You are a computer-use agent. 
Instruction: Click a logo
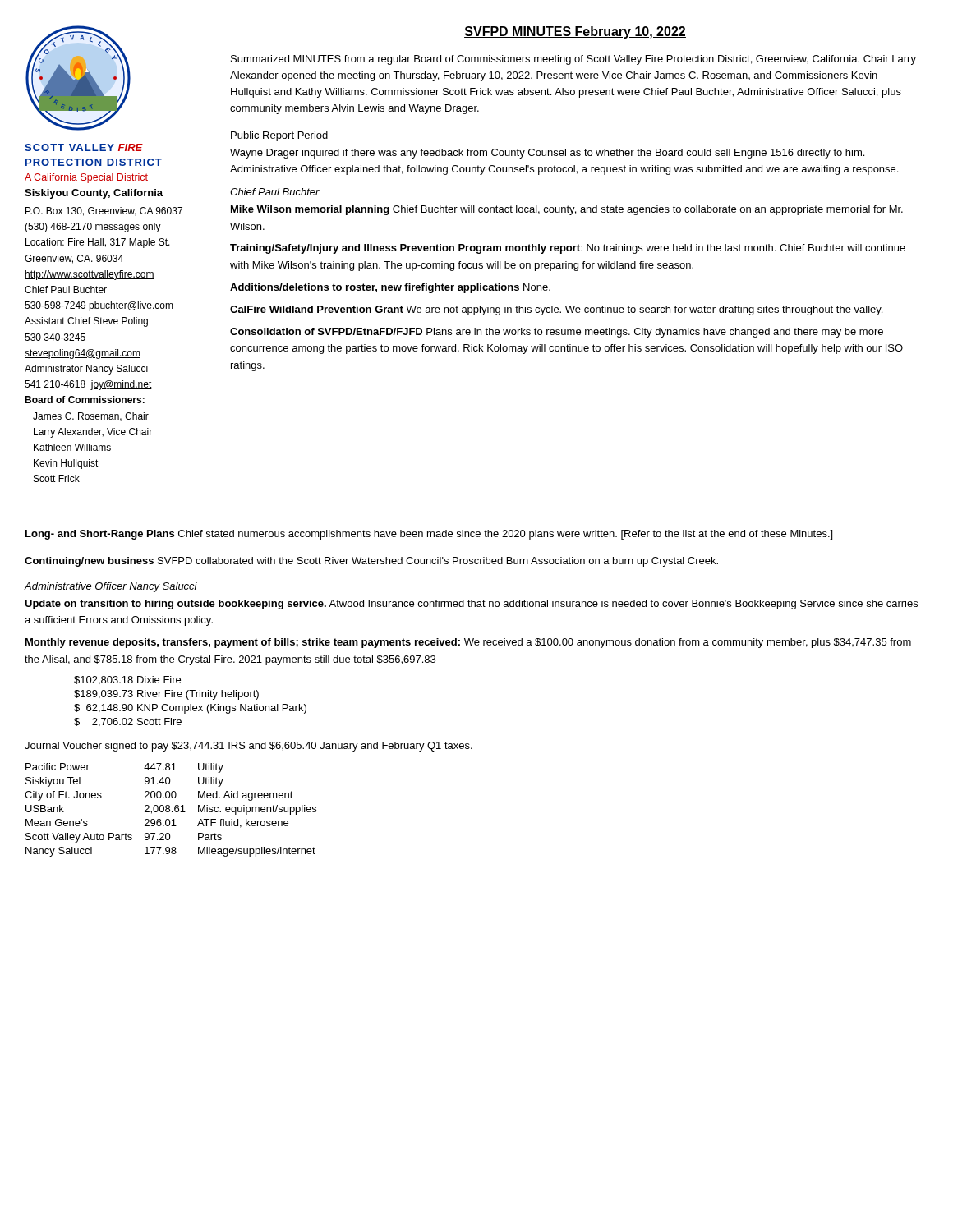[119, 79]
